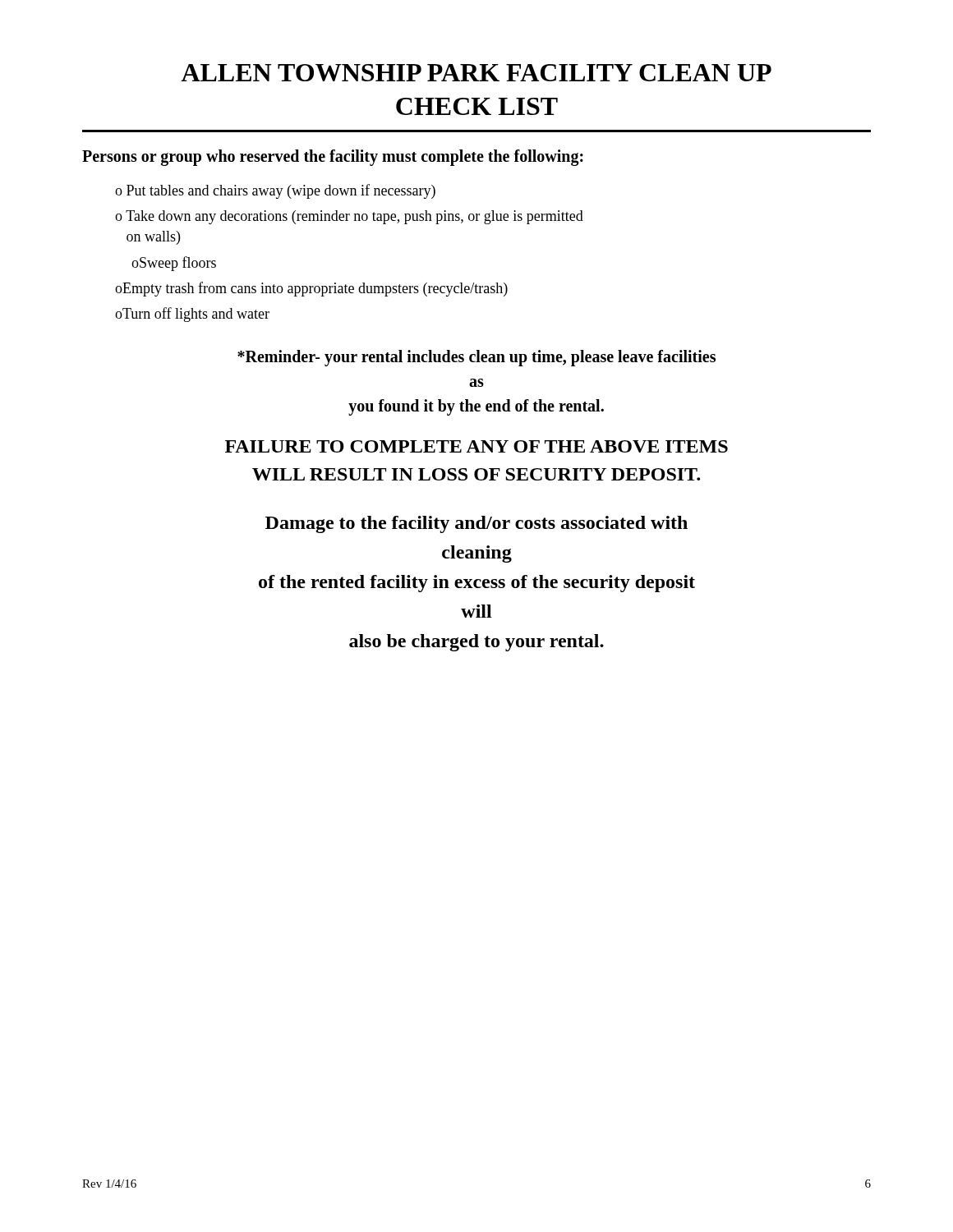Locate the block of text that opens with "Reminder- your rental includes clean up time,"
Viewport: 953px width, 1232px height.
476,381
